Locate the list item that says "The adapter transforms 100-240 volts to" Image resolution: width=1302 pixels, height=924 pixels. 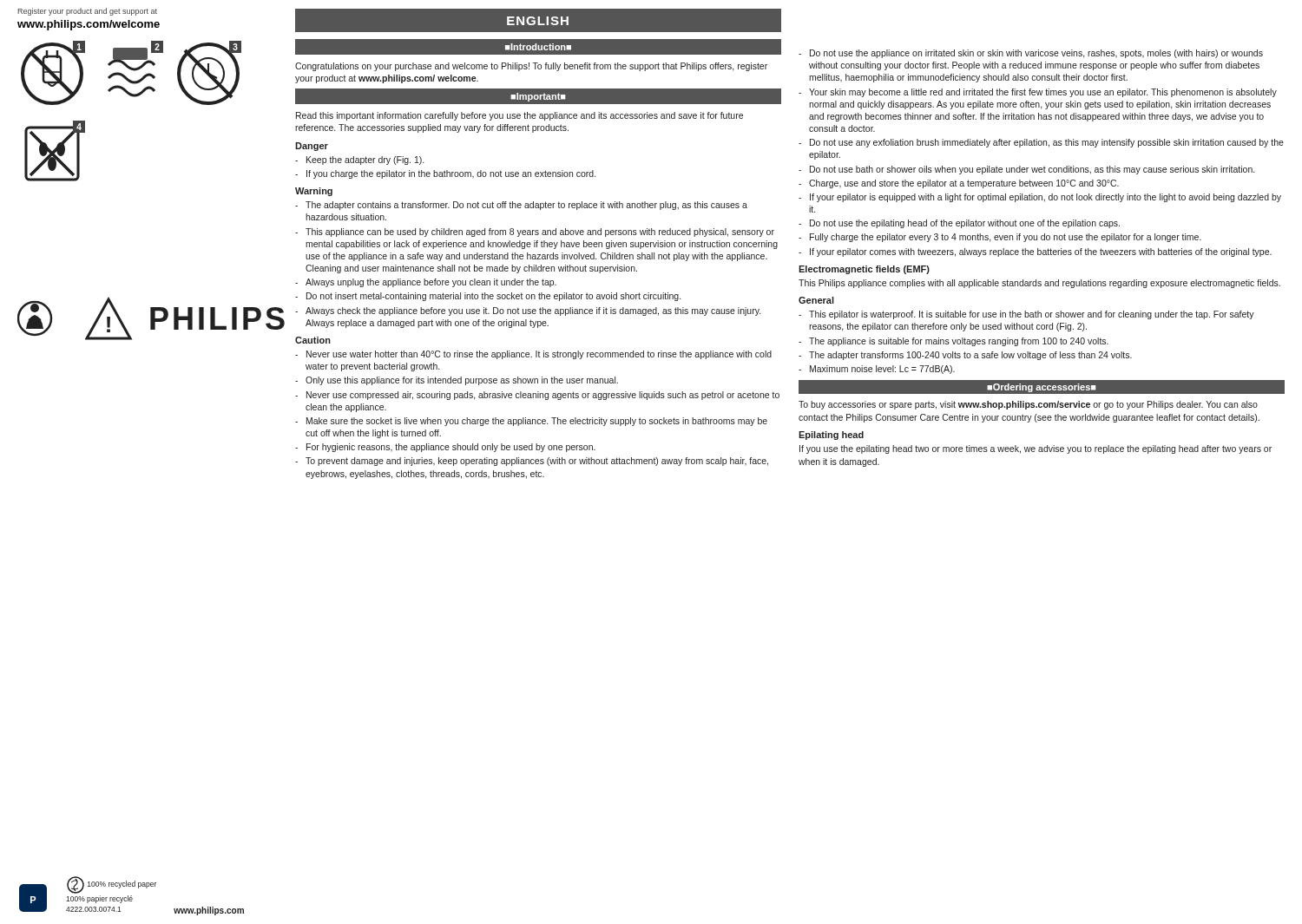pos(971,355)
